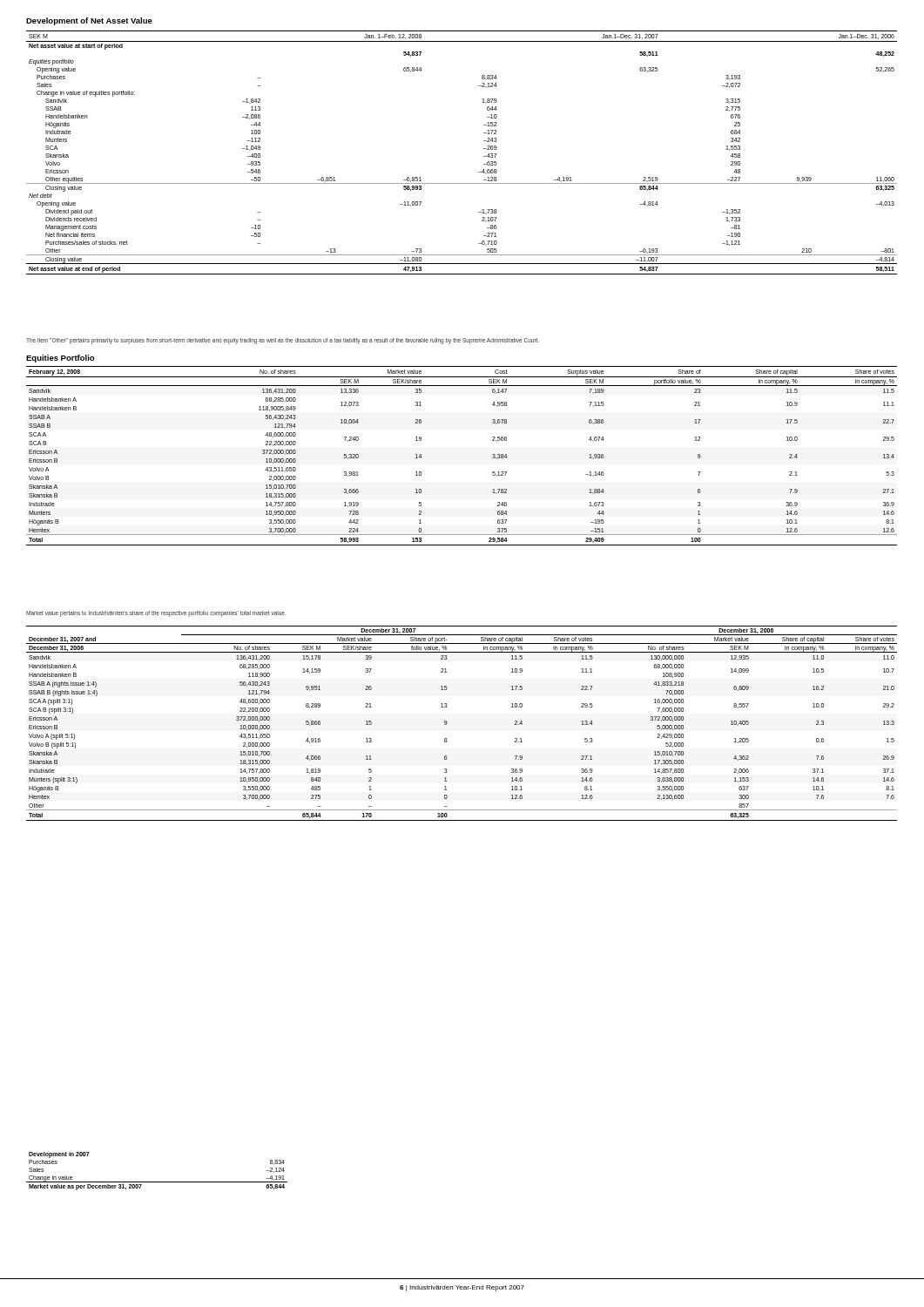Navigate to the text starting "The item "Other" pertains primarily"
Screen dimensions: 1307x924
pyautogui.click(x=283, y=340)
